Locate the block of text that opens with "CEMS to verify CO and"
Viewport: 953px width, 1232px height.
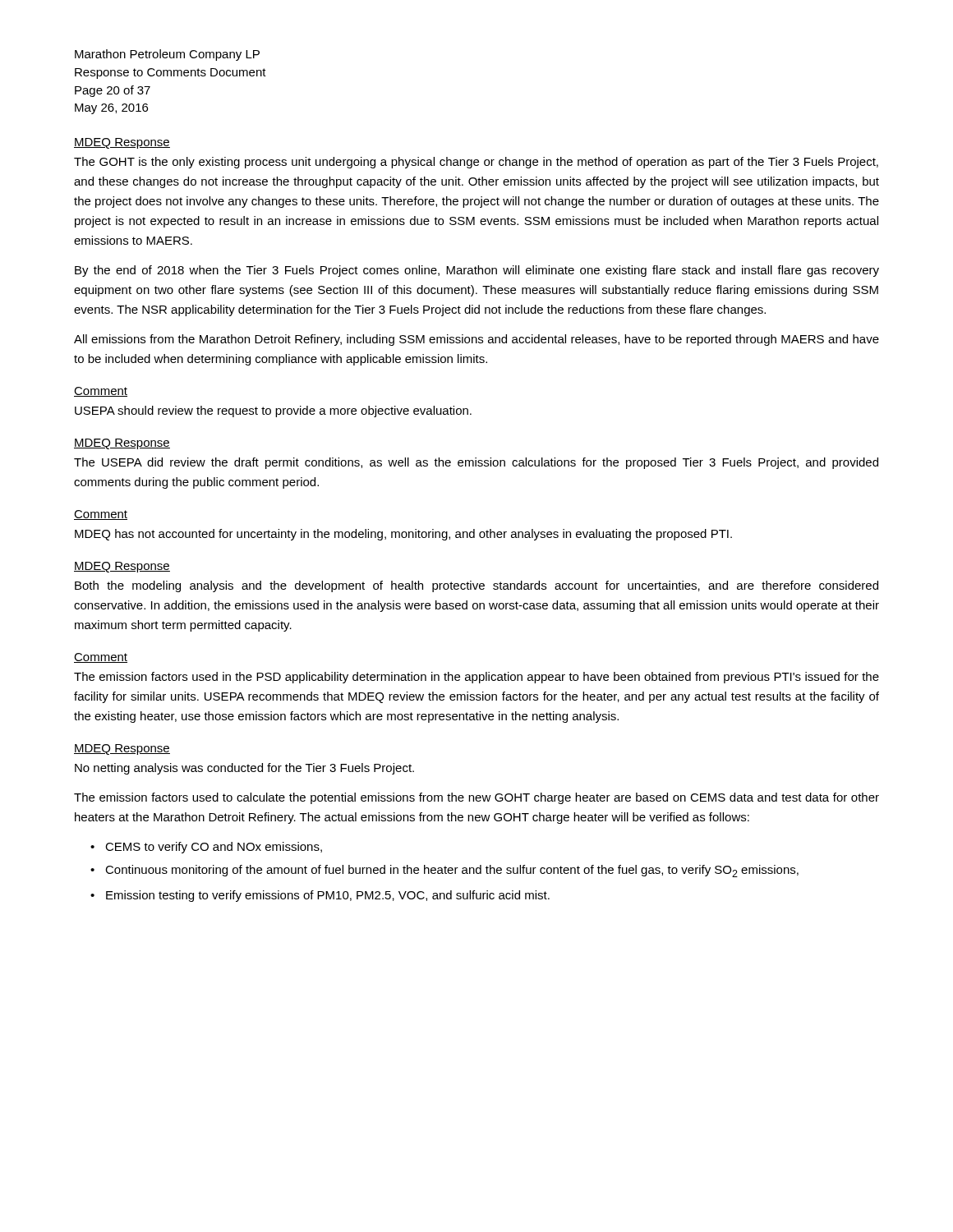tap(214, 846)
